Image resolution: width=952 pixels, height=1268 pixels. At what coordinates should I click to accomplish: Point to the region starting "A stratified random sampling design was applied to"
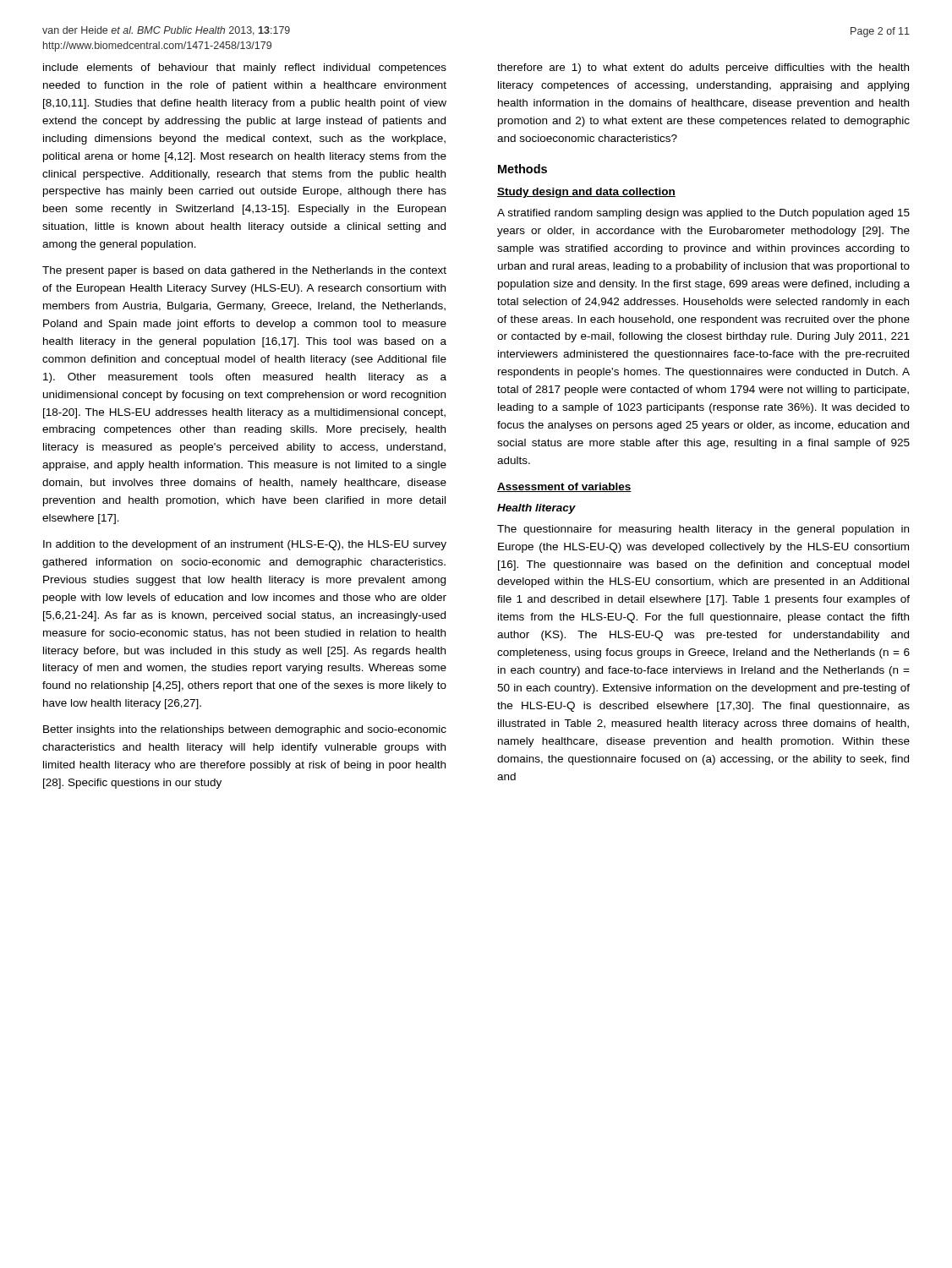703,337
